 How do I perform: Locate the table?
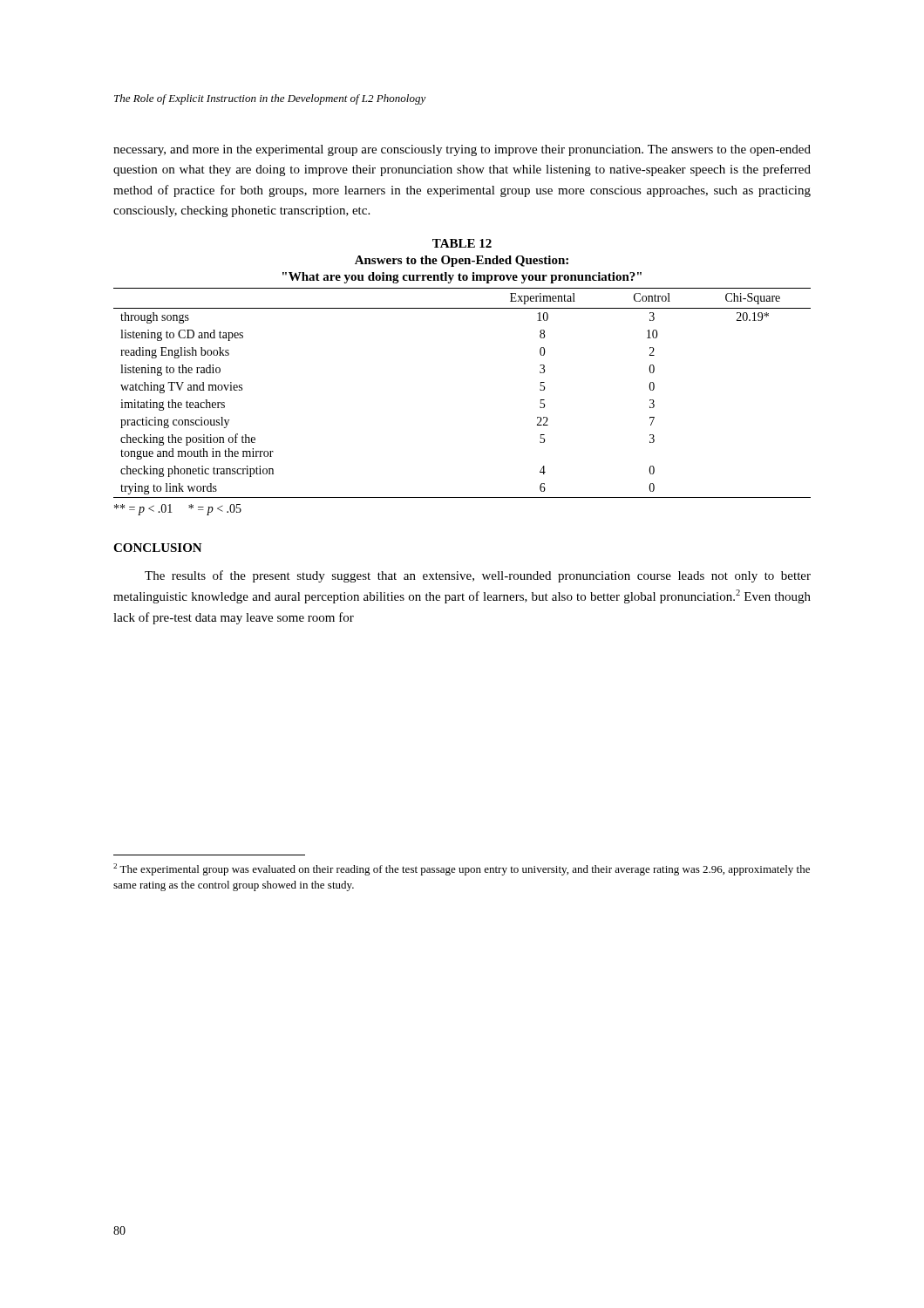[462, 376]
